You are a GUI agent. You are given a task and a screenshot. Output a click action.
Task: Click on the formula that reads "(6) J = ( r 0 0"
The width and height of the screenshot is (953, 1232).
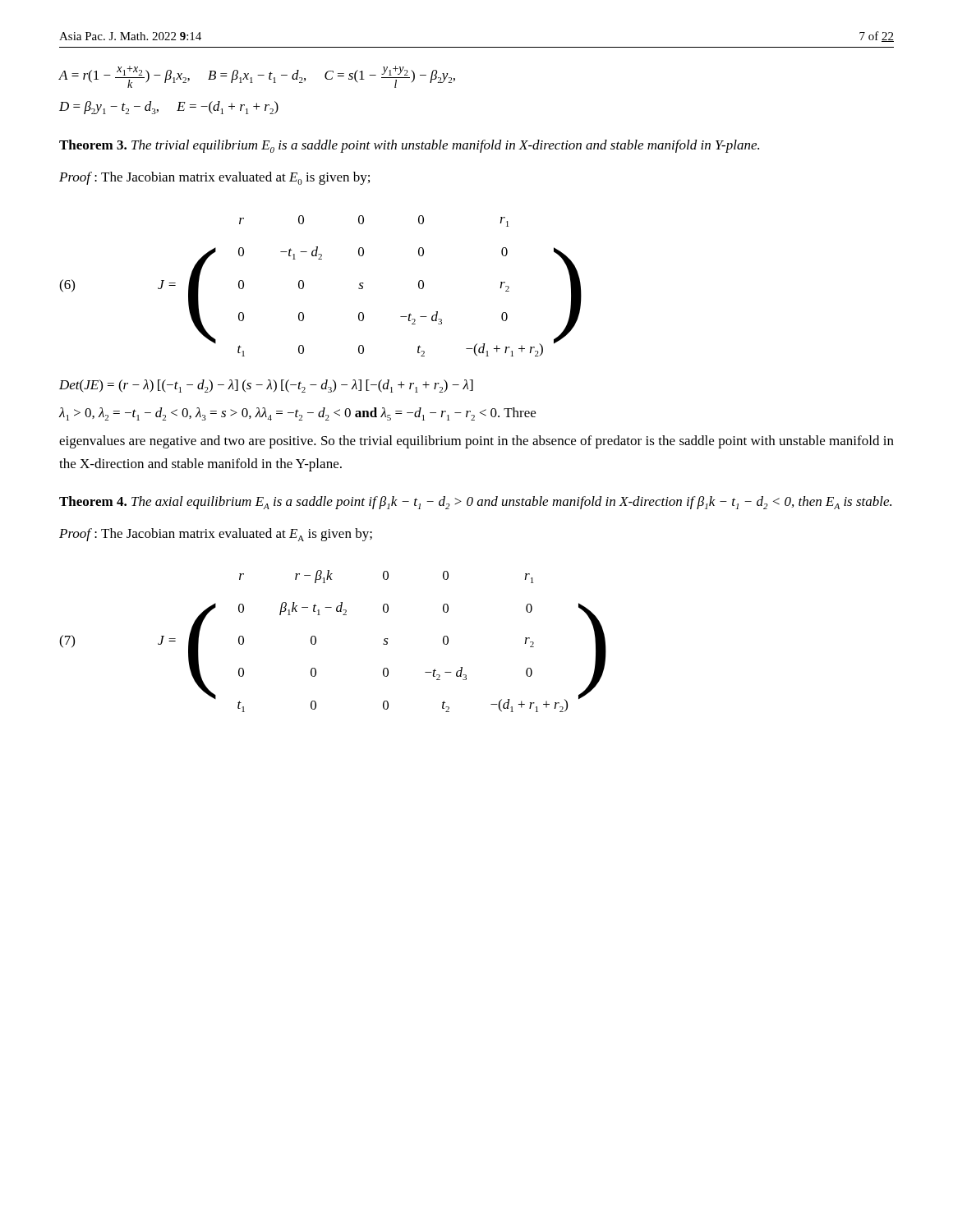point(322,285)
